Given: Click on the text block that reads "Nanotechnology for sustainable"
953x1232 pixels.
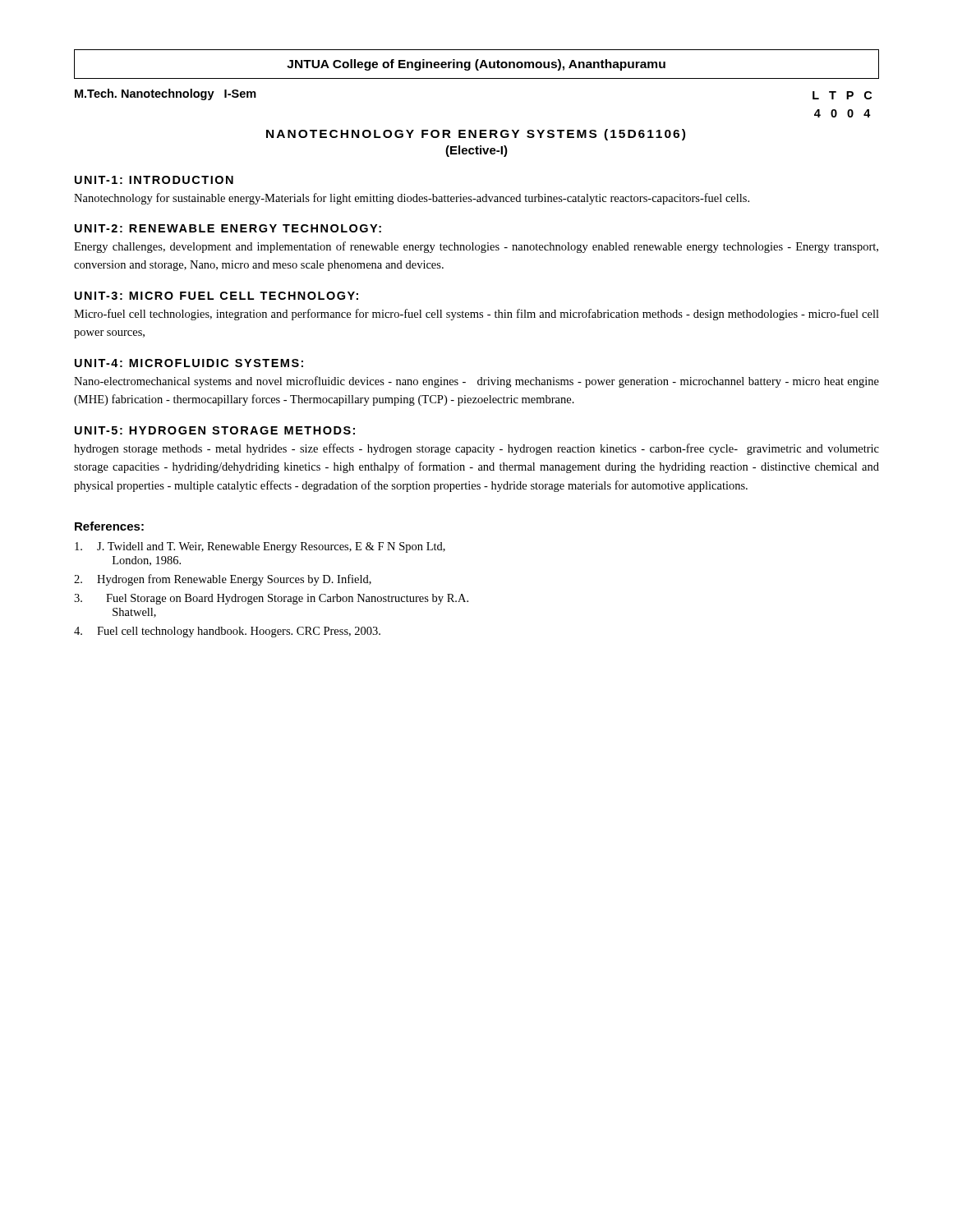Looking at the screenshot, I should [412, 198].
